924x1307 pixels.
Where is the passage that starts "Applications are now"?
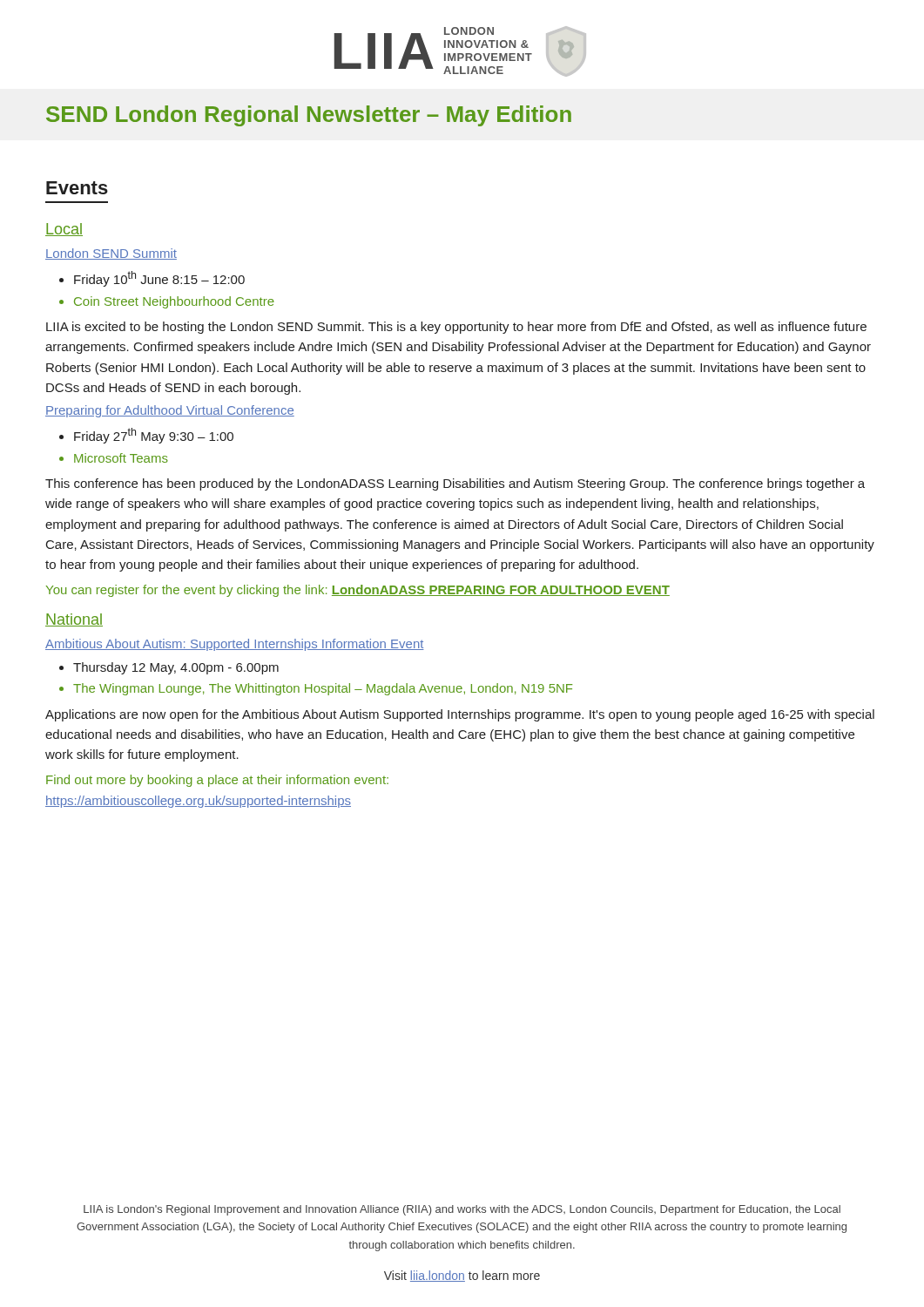click(x=462, y=734)
